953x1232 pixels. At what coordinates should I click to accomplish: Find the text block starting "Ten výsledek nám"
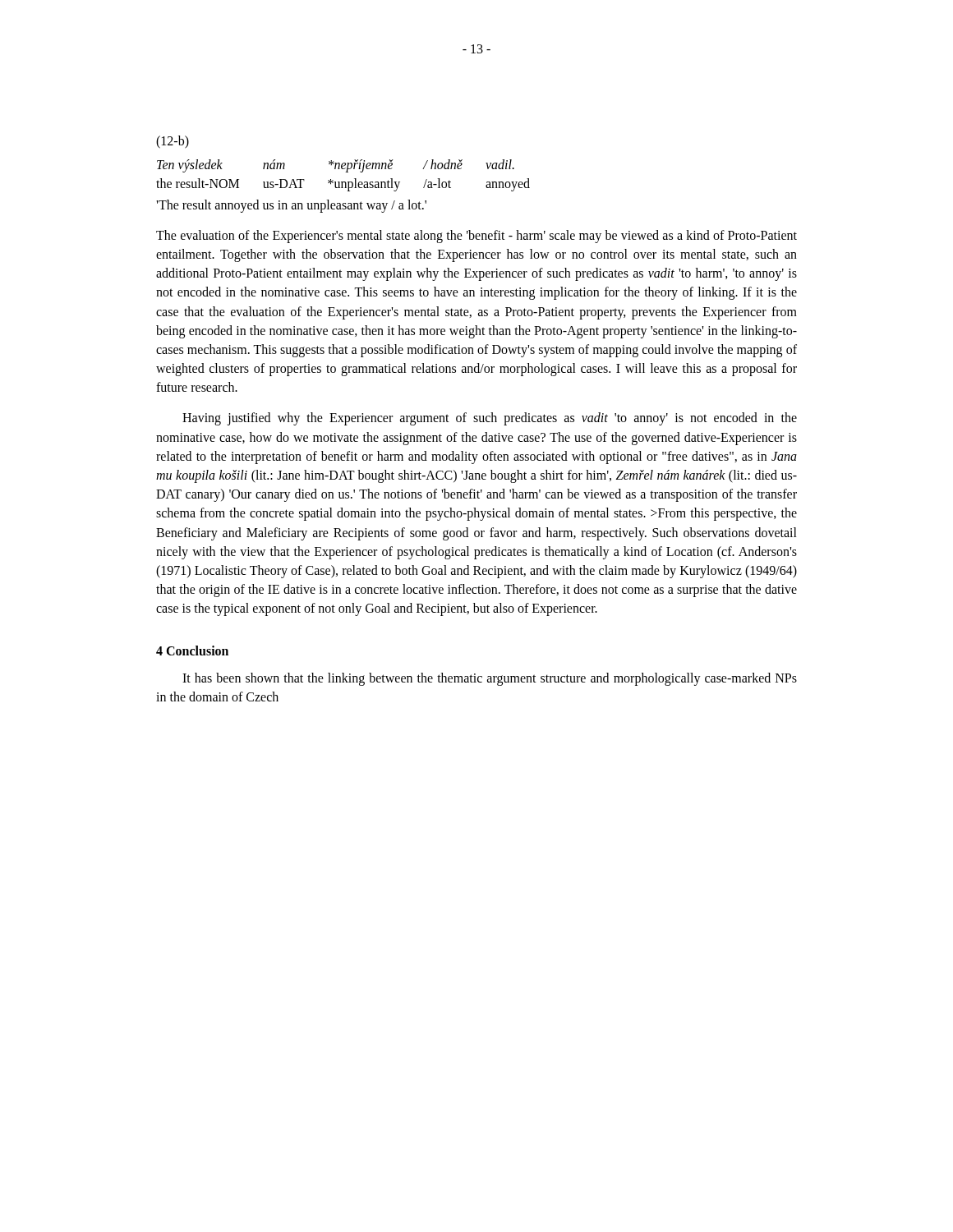[476, 185]
